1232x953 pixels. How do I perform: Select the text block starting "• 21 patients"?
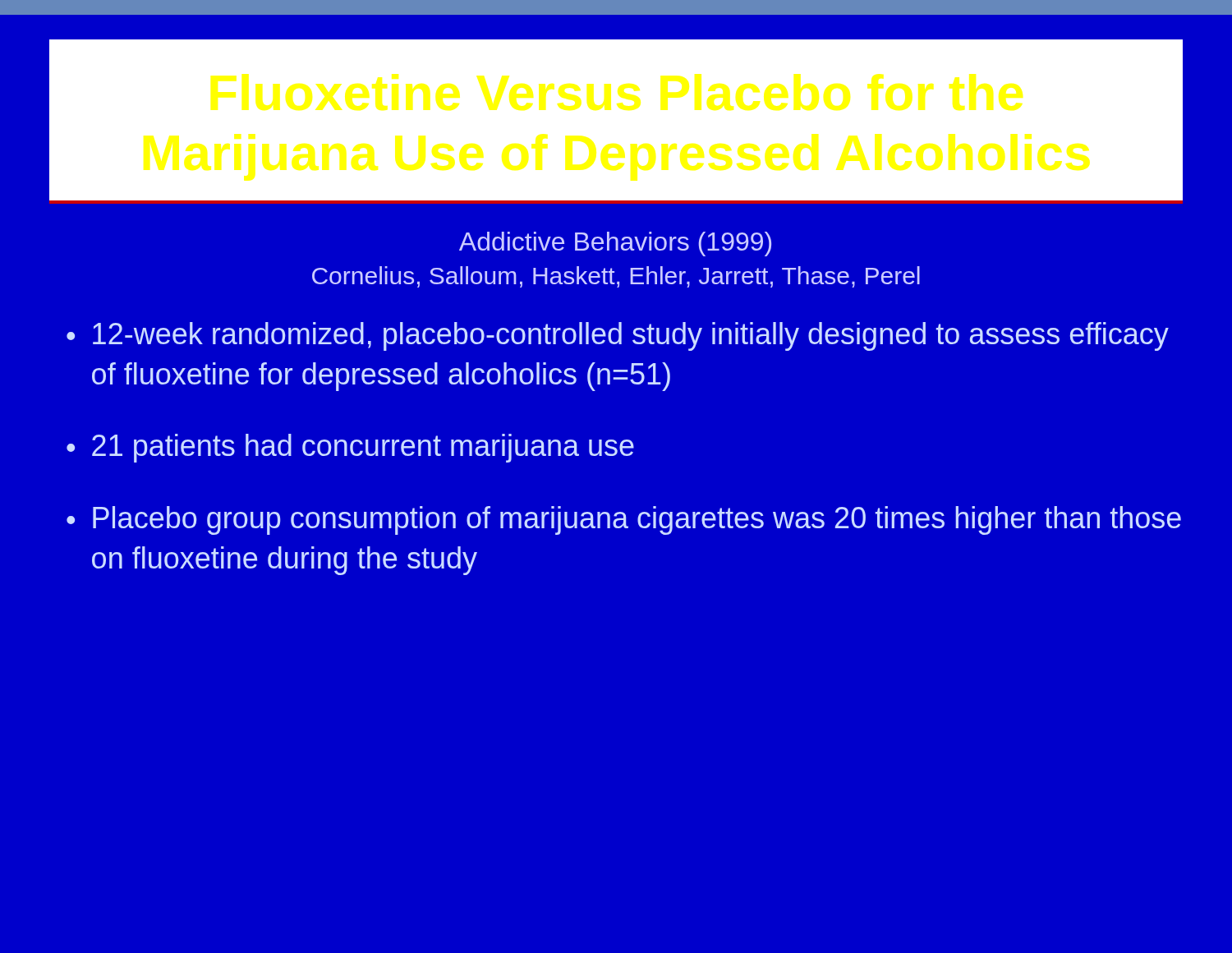(624, 447)
